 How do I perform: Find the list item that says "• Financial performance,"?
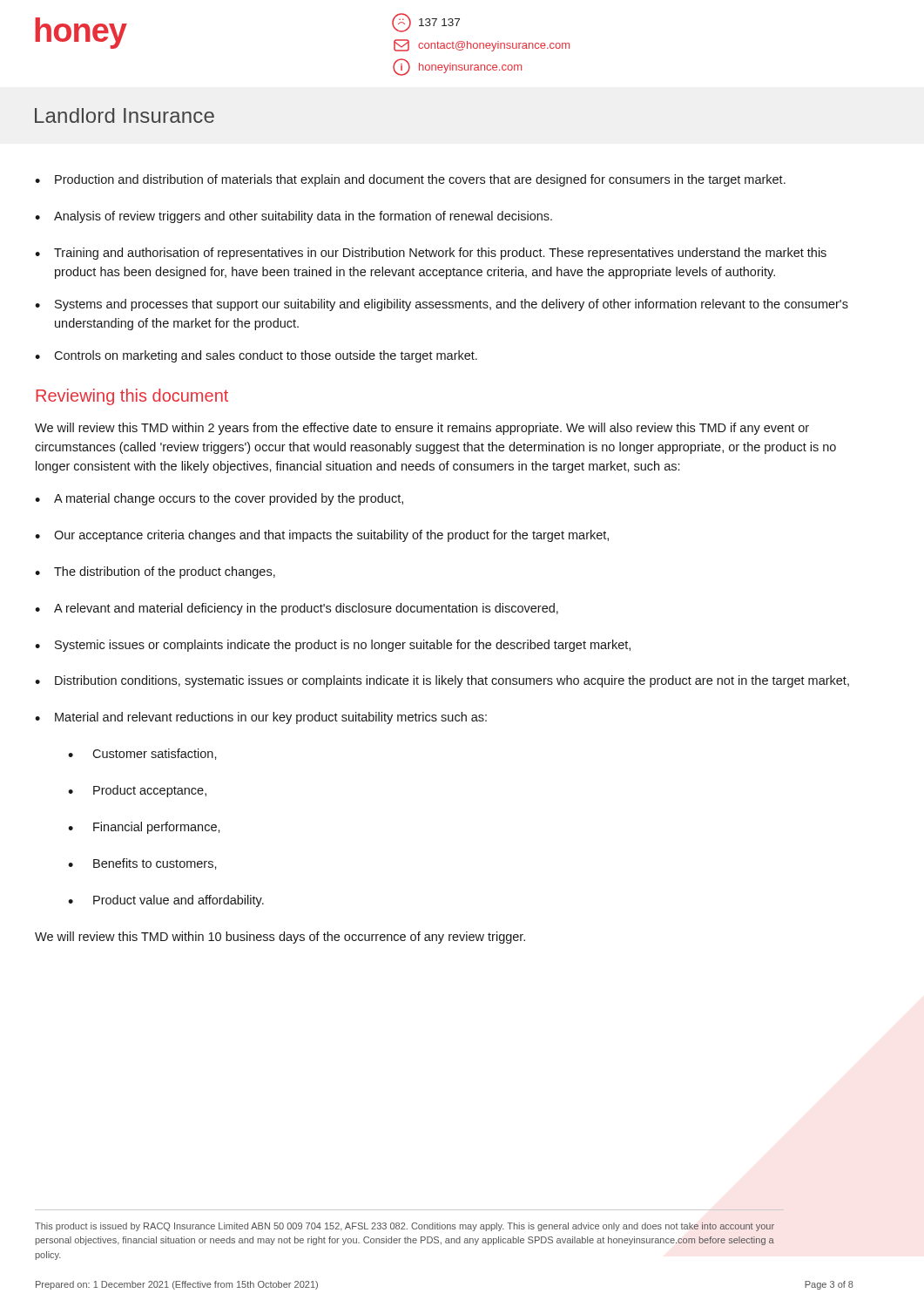pyautogui.click(x=144, y=828)
